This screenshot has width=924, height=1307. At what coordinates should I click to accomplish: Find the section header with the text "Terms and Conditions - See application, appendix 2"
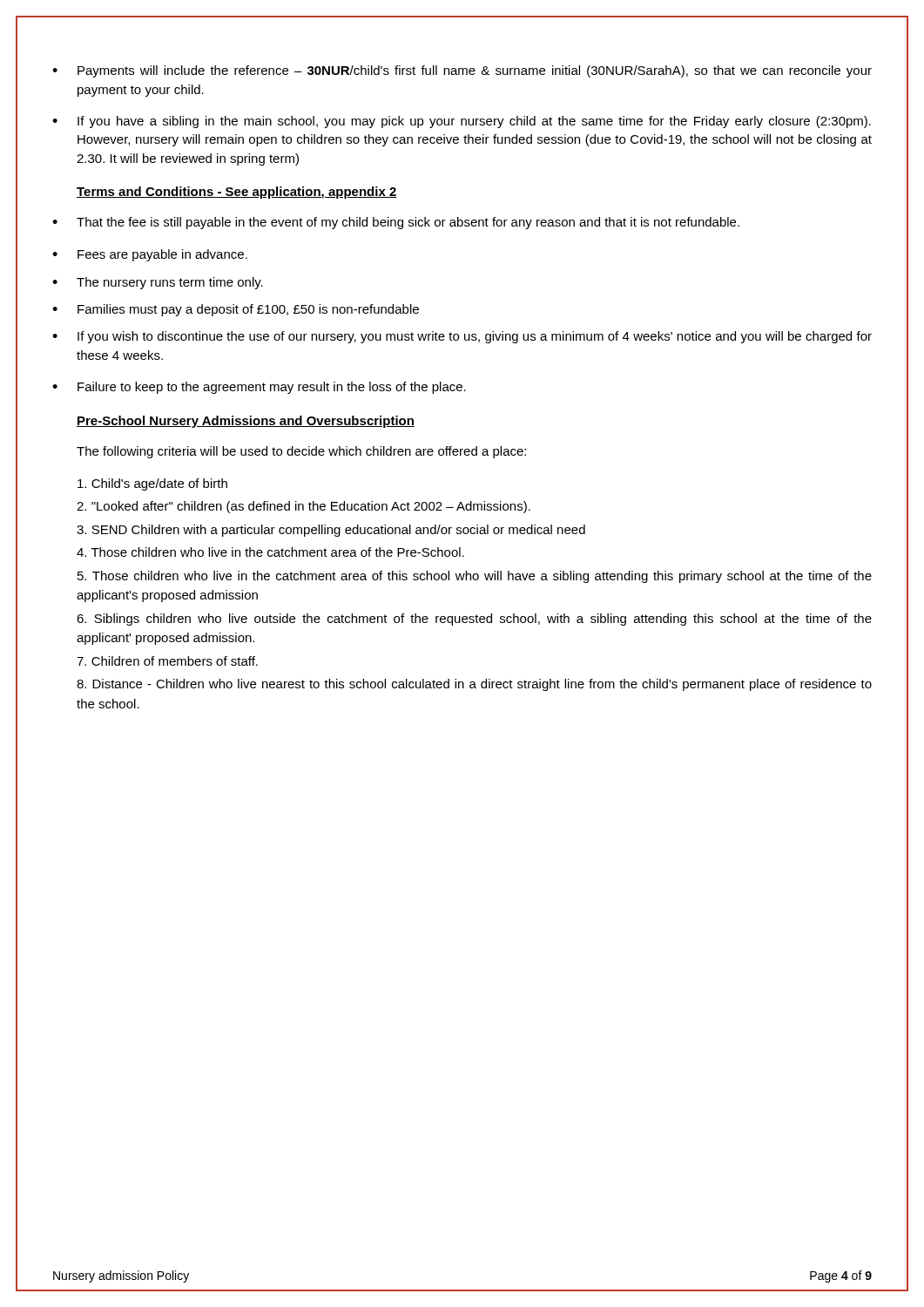237,191
